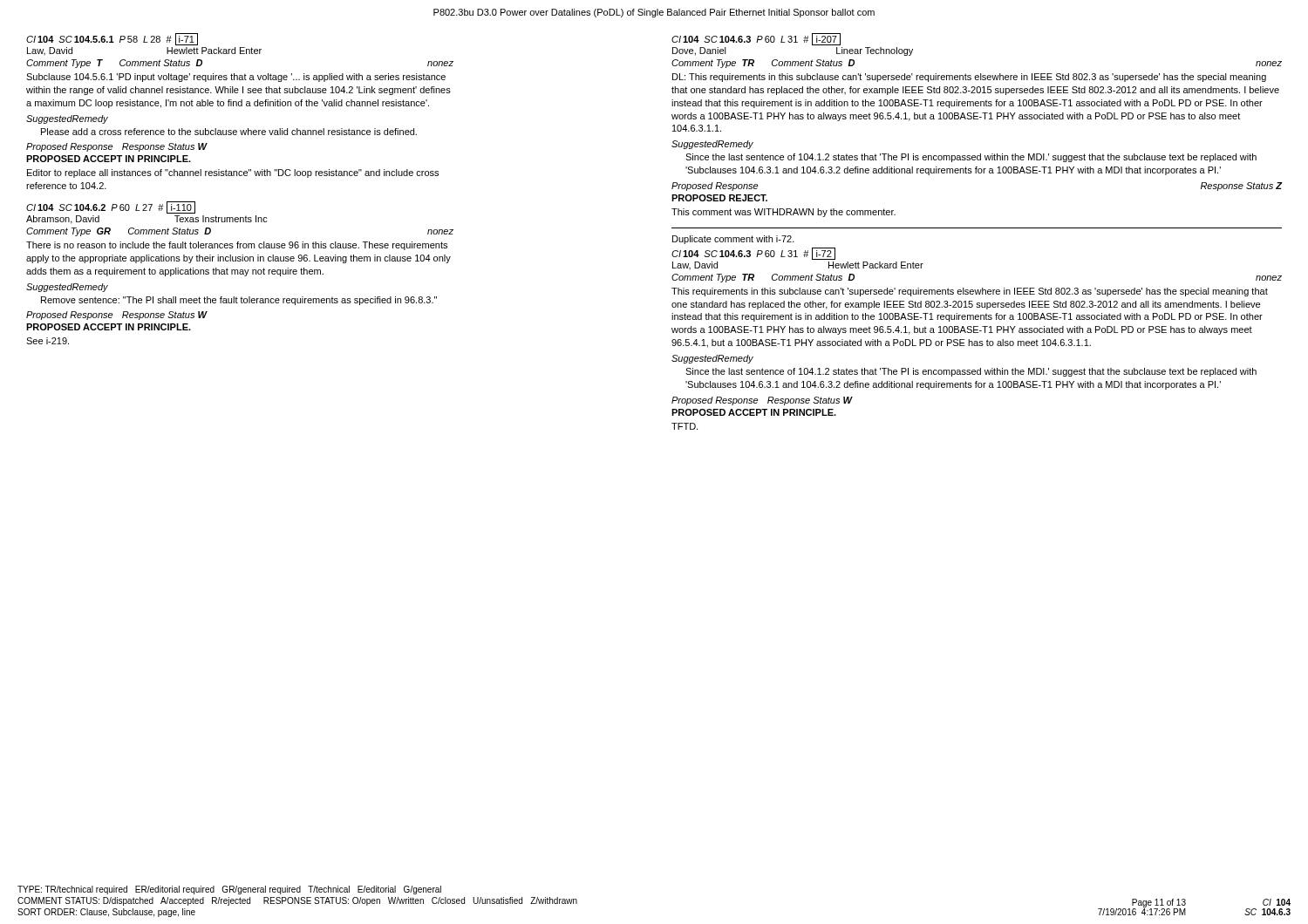This screenshot has height=924, width=1308.
Task: Point to the text block starting "CI 104 SC 104.6.2 P 60"
Action: [240, 275]
